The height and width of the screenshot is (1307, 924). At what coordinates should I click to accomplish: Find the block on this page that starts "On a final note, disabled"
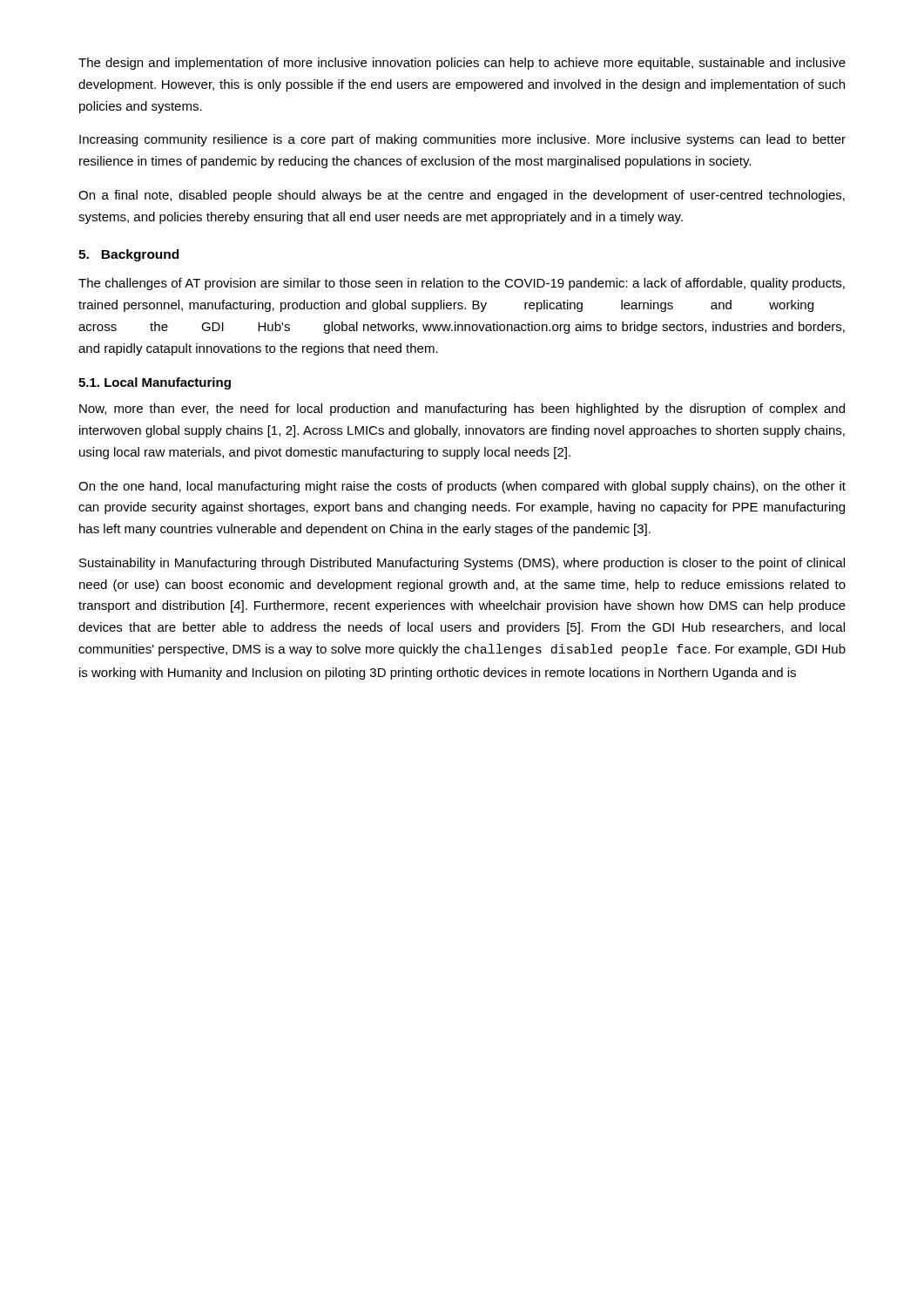[x=462, y=205]
